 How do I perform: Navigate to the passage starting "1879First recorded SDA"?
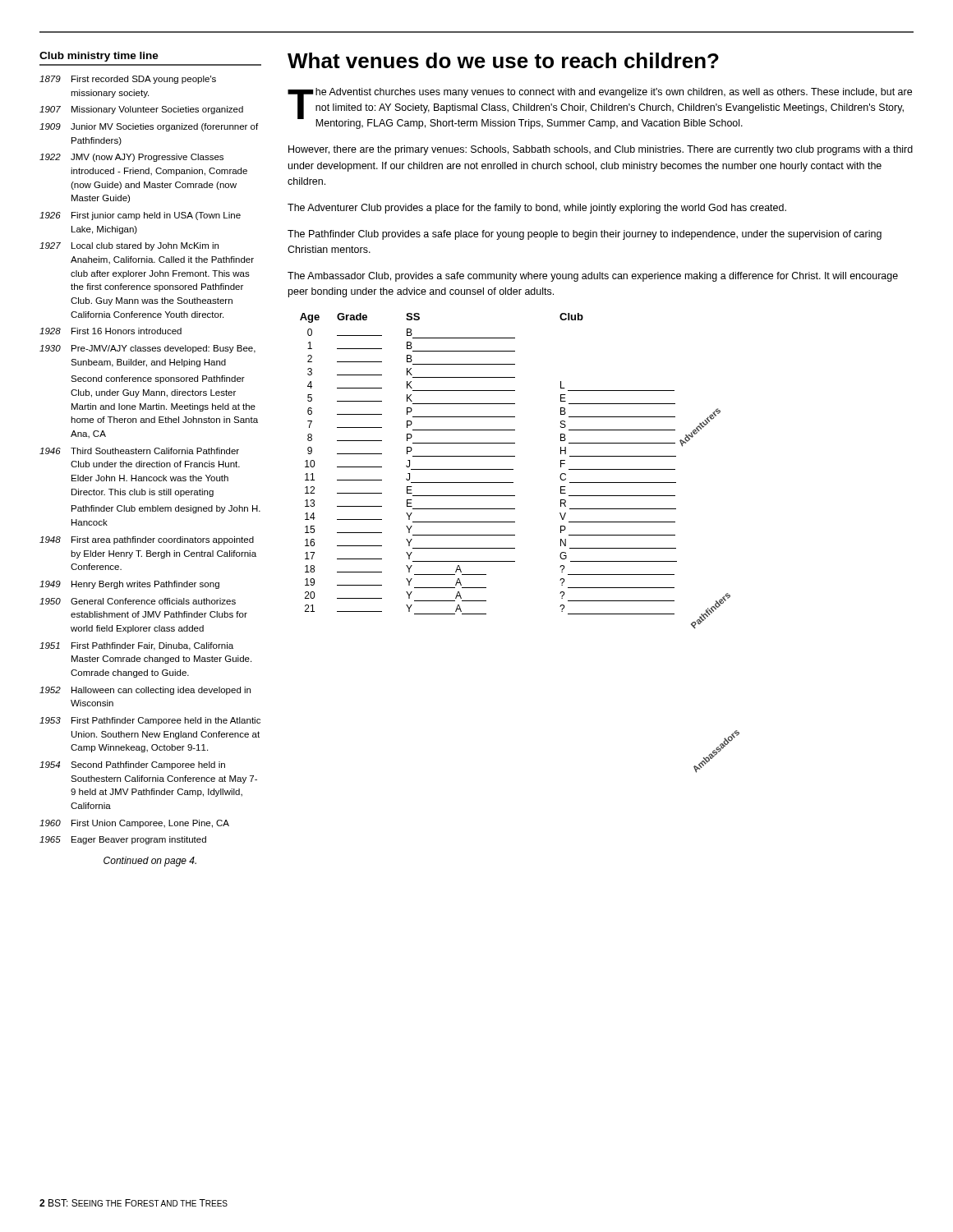pyautogui.click(x=150, y=86)
